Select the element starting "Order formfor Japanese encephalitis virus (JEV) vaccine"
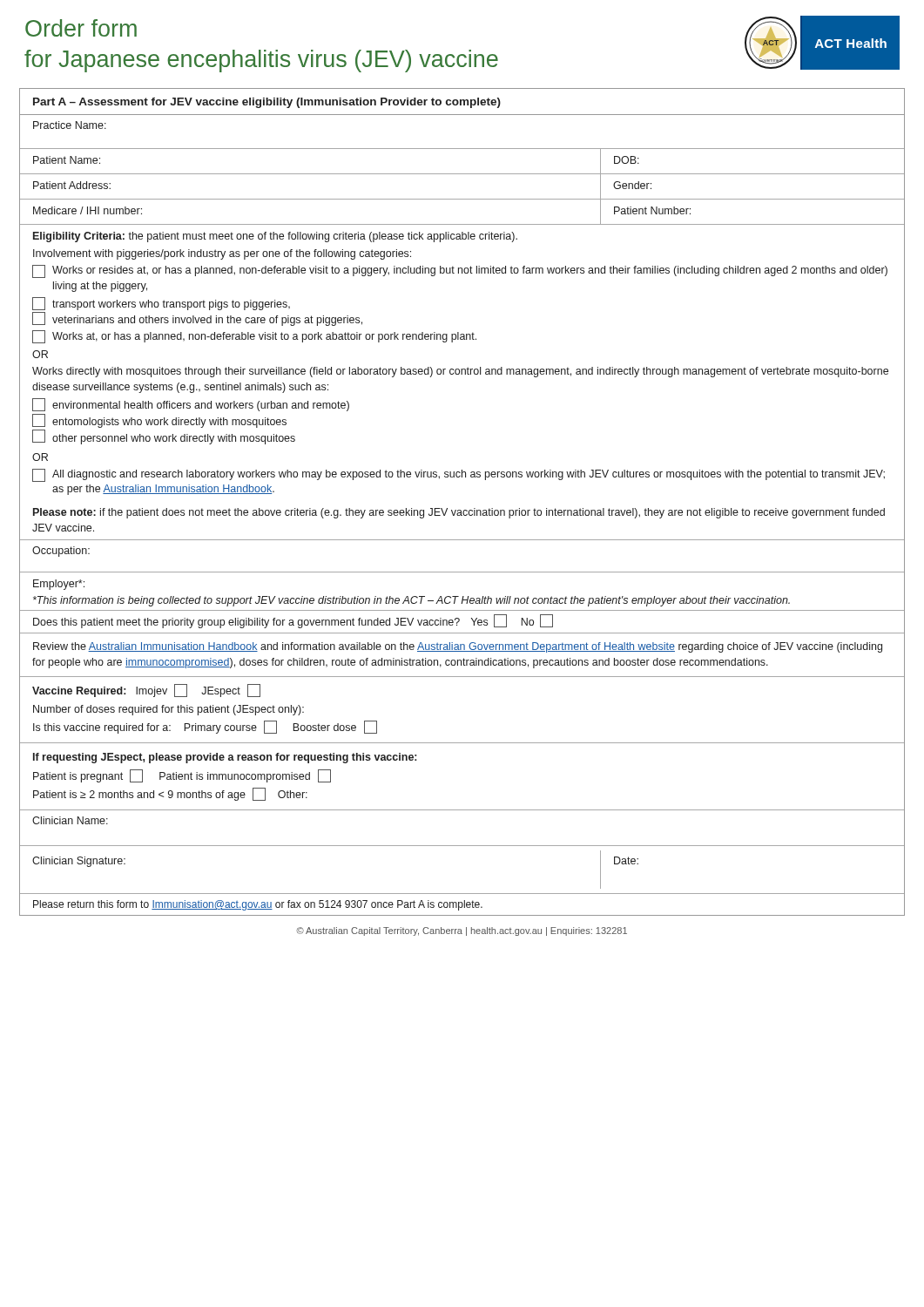924x1307 pixels. coord(262,44)
